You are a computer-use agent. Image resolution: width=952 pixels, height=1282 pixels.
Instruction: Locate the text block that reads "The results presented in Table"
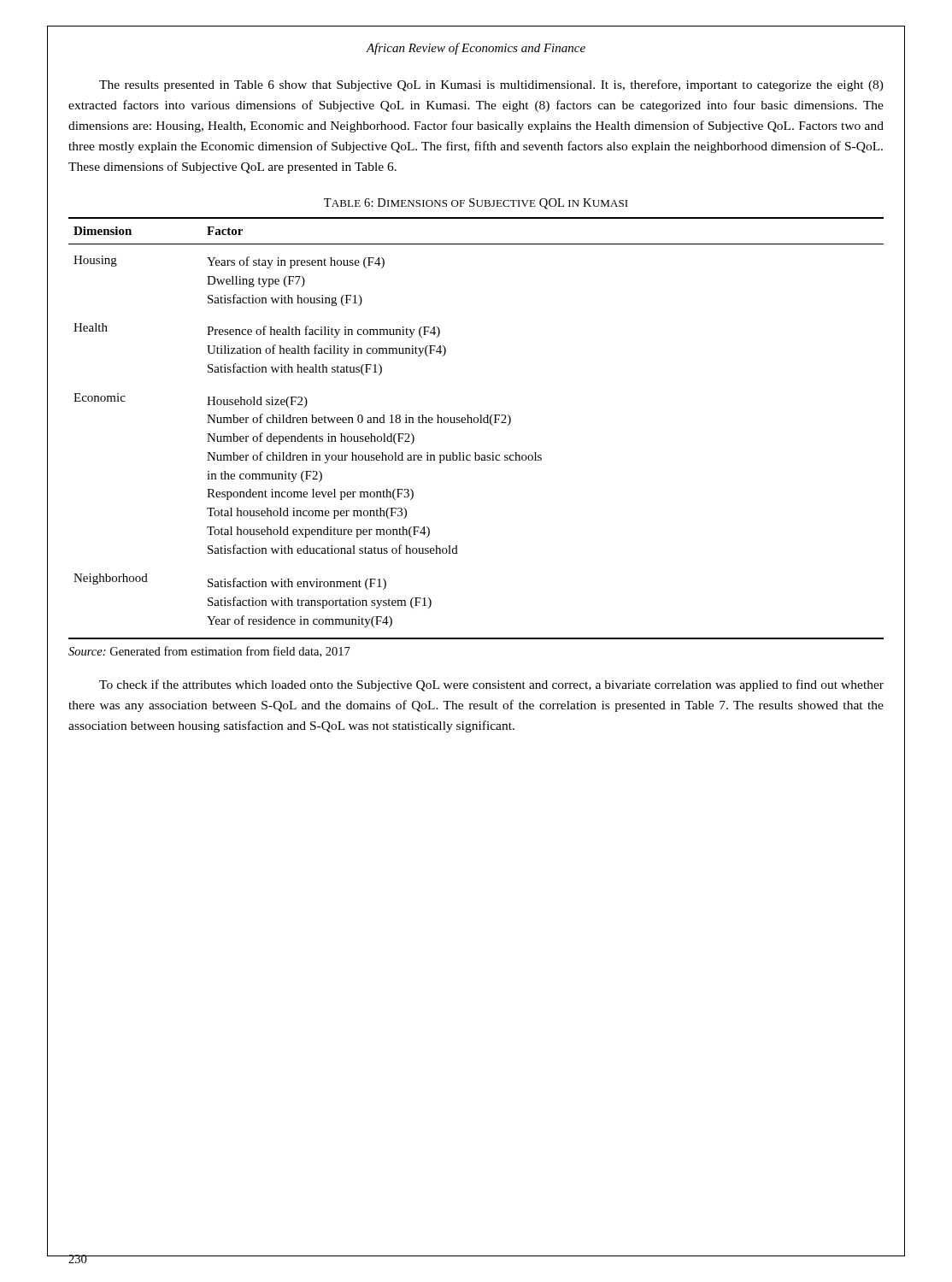476,125
